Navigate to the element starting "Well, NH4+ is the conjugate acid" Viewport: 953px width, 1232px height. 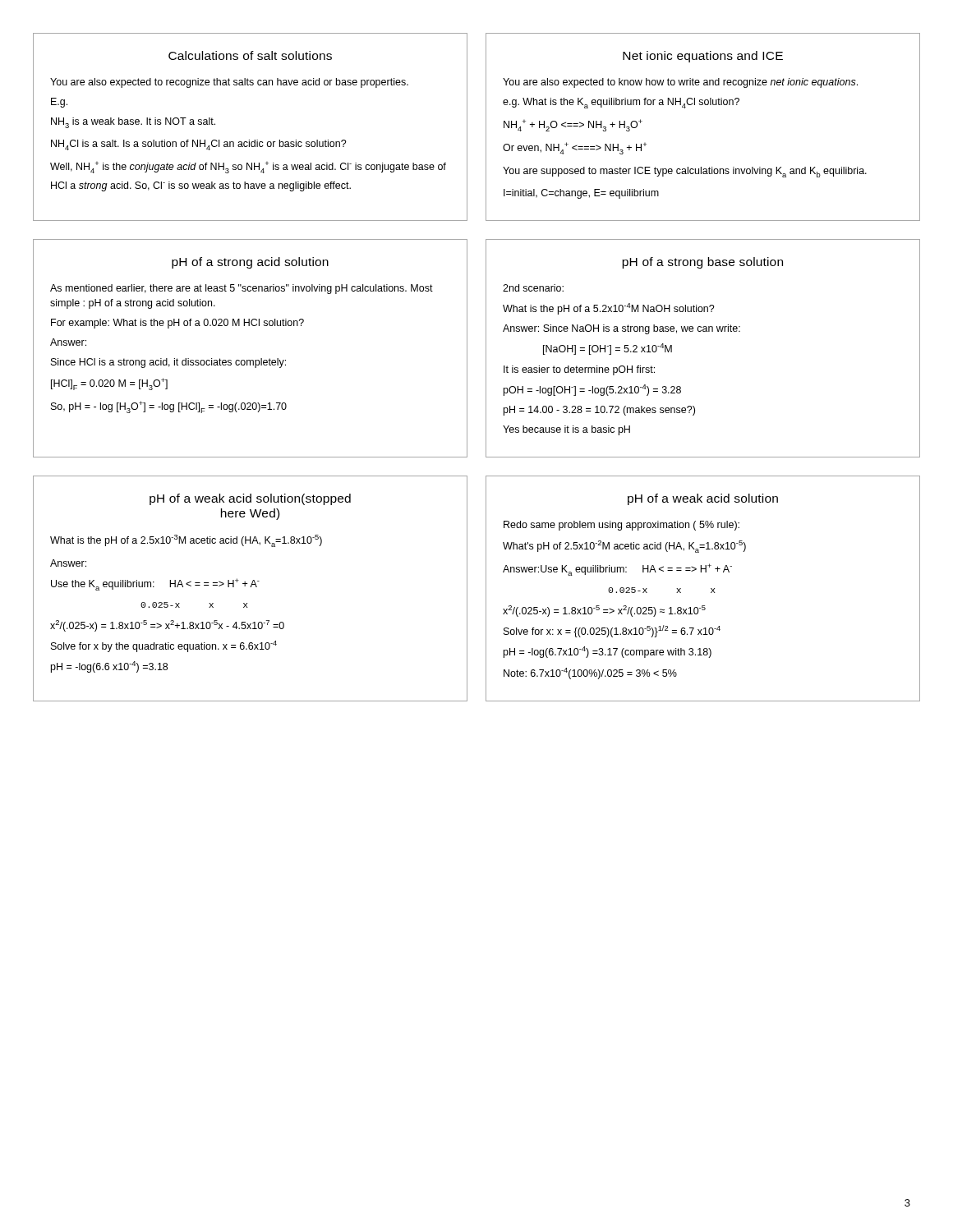pyautogui.click(x=250, y=176)
